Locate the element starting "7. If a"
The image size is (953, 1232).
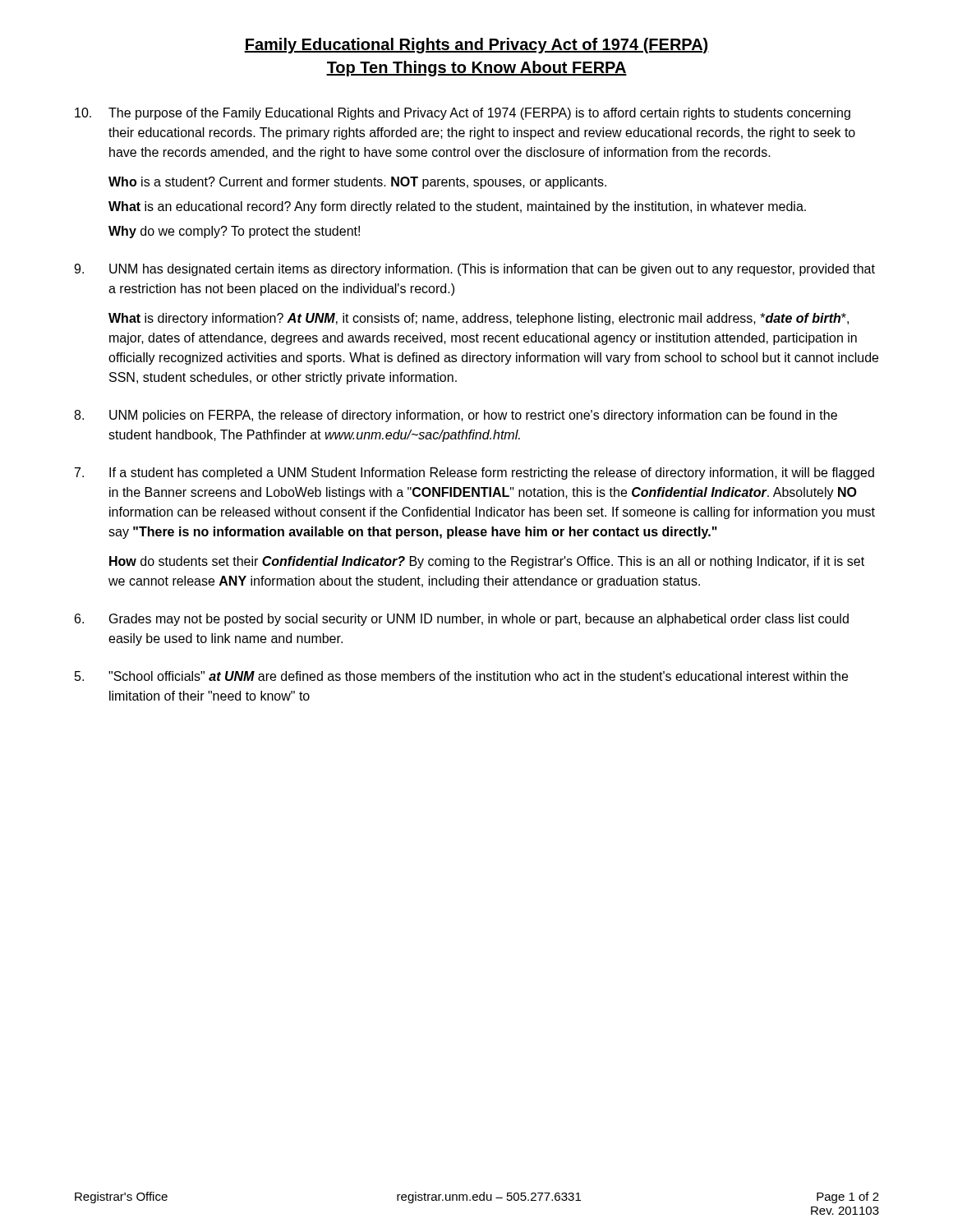tap(476, 527)
